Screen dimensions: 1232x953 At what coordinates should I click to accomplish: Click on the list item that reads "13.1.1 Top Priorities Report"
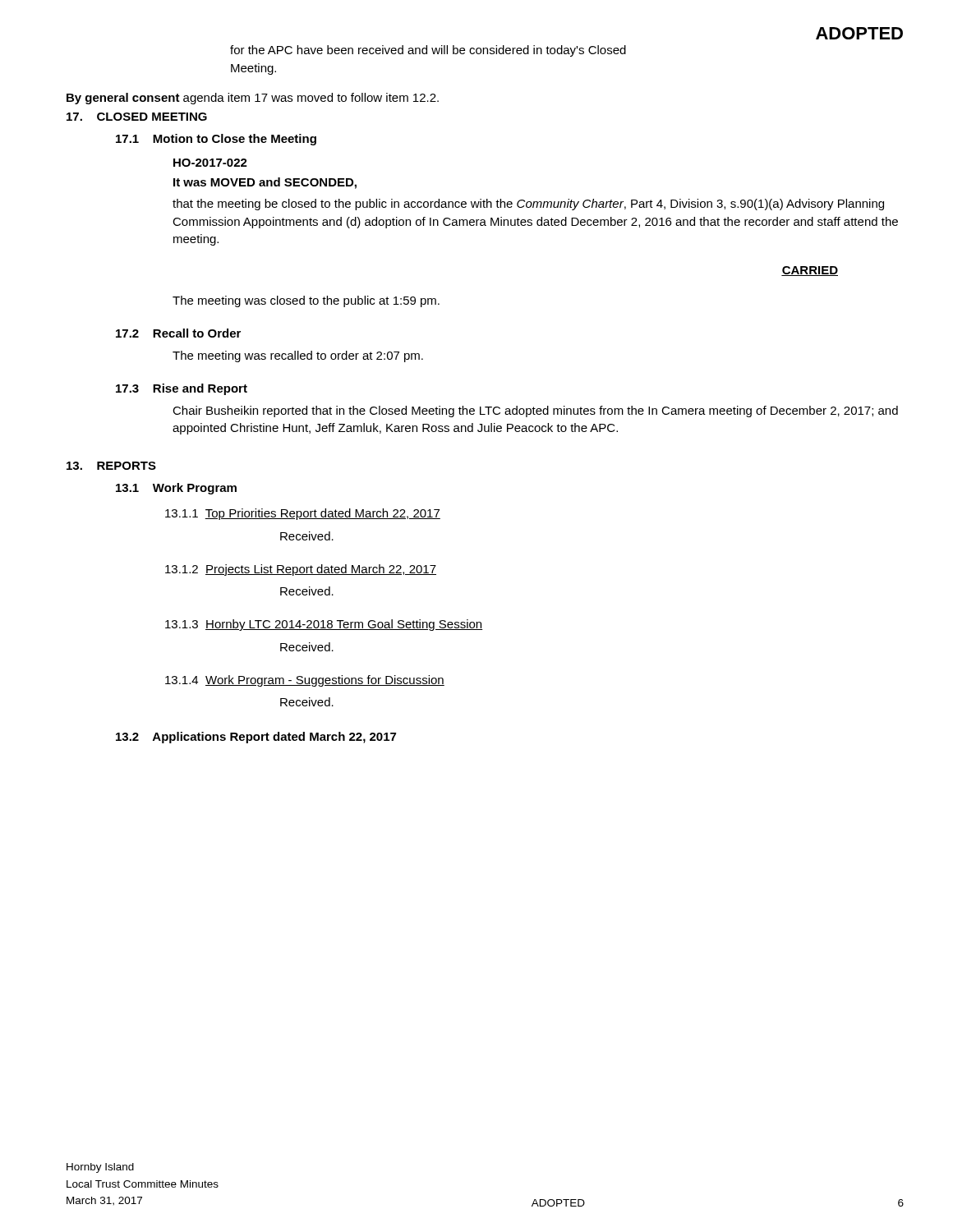(302, 513)
